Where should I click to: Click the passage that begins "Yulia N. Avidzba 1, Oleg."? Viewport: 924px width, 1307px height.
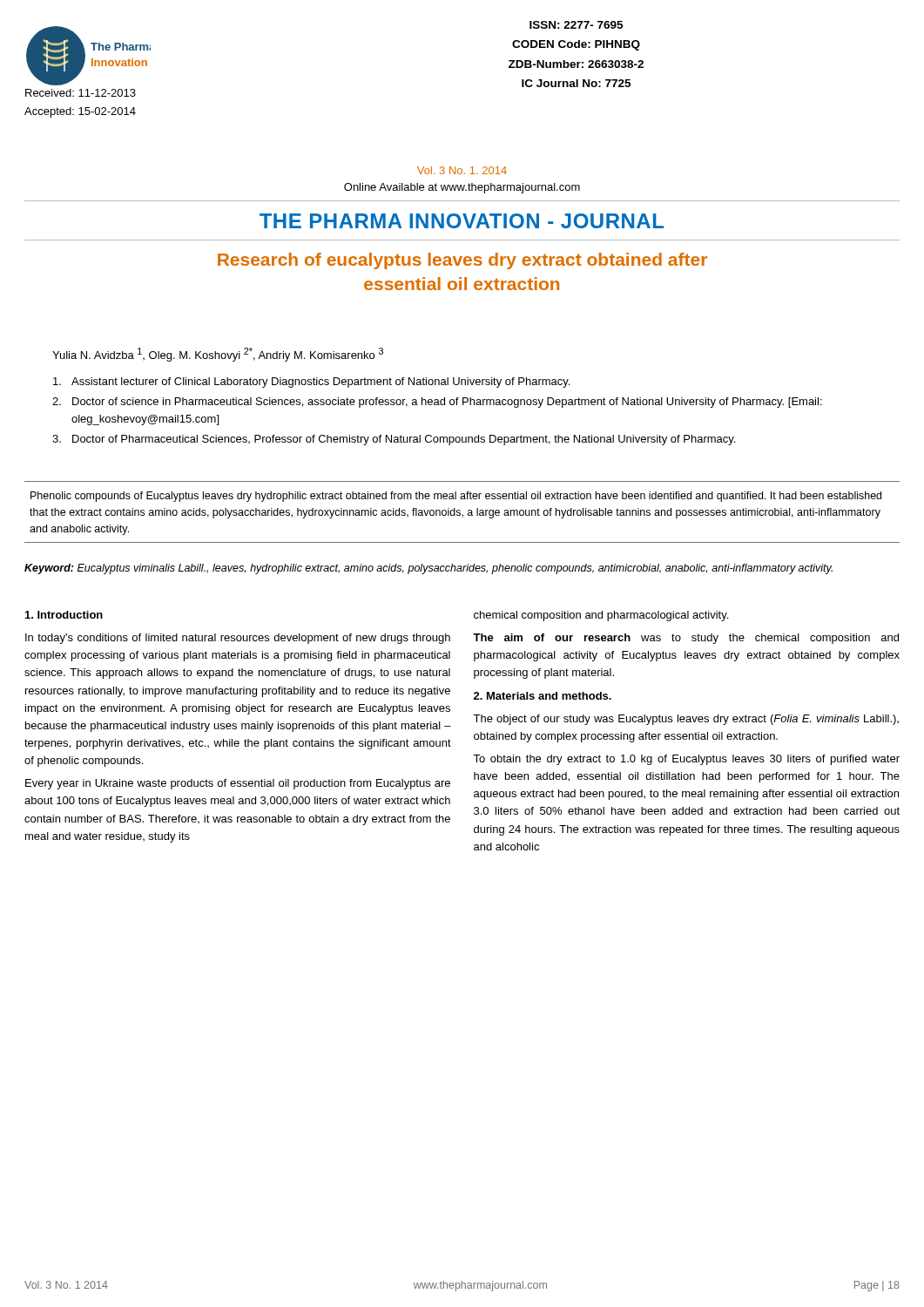click(x=218, y=354)
